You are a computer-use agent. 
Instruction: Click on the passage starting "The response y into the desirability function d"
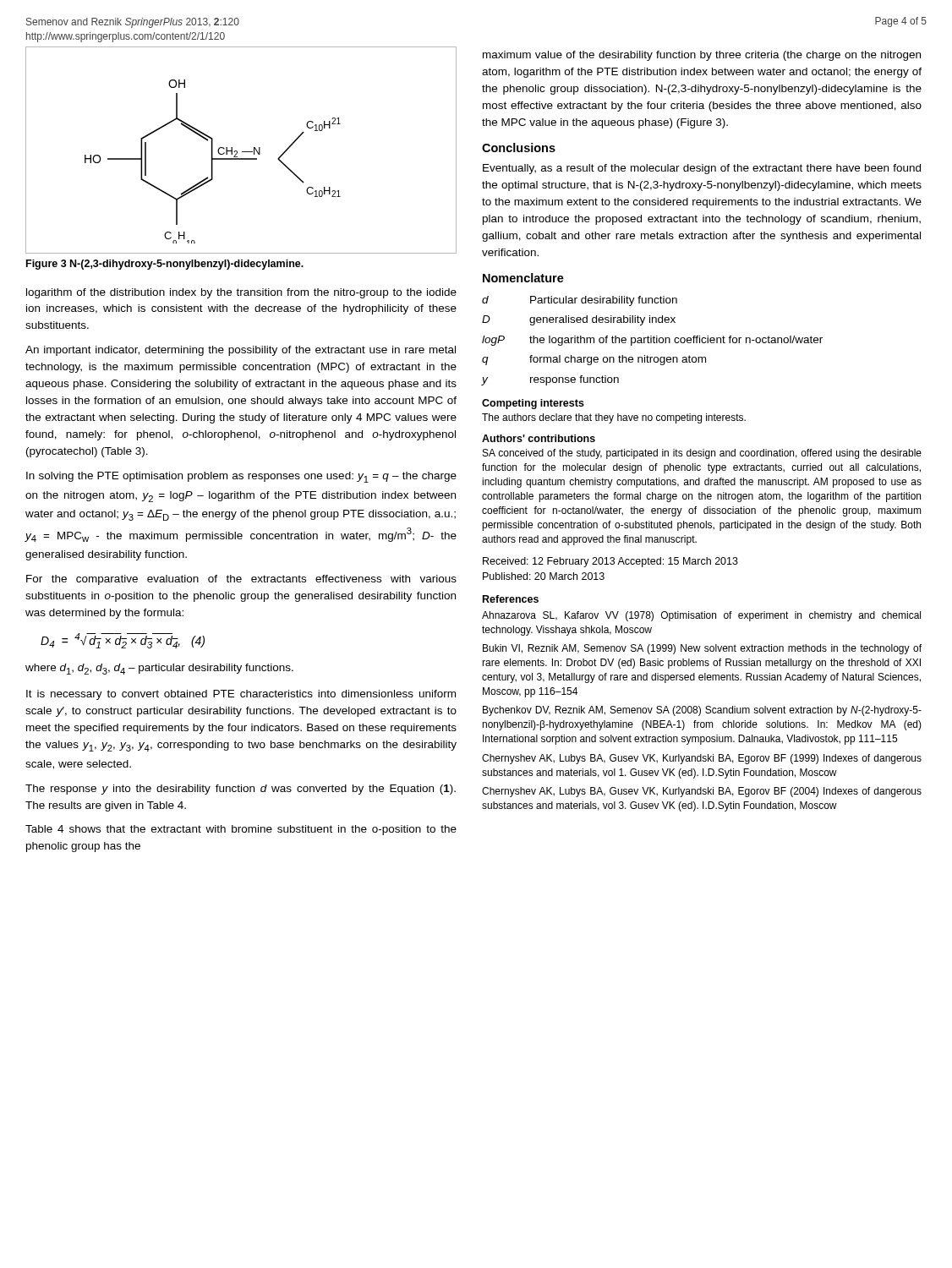[241, 796]
